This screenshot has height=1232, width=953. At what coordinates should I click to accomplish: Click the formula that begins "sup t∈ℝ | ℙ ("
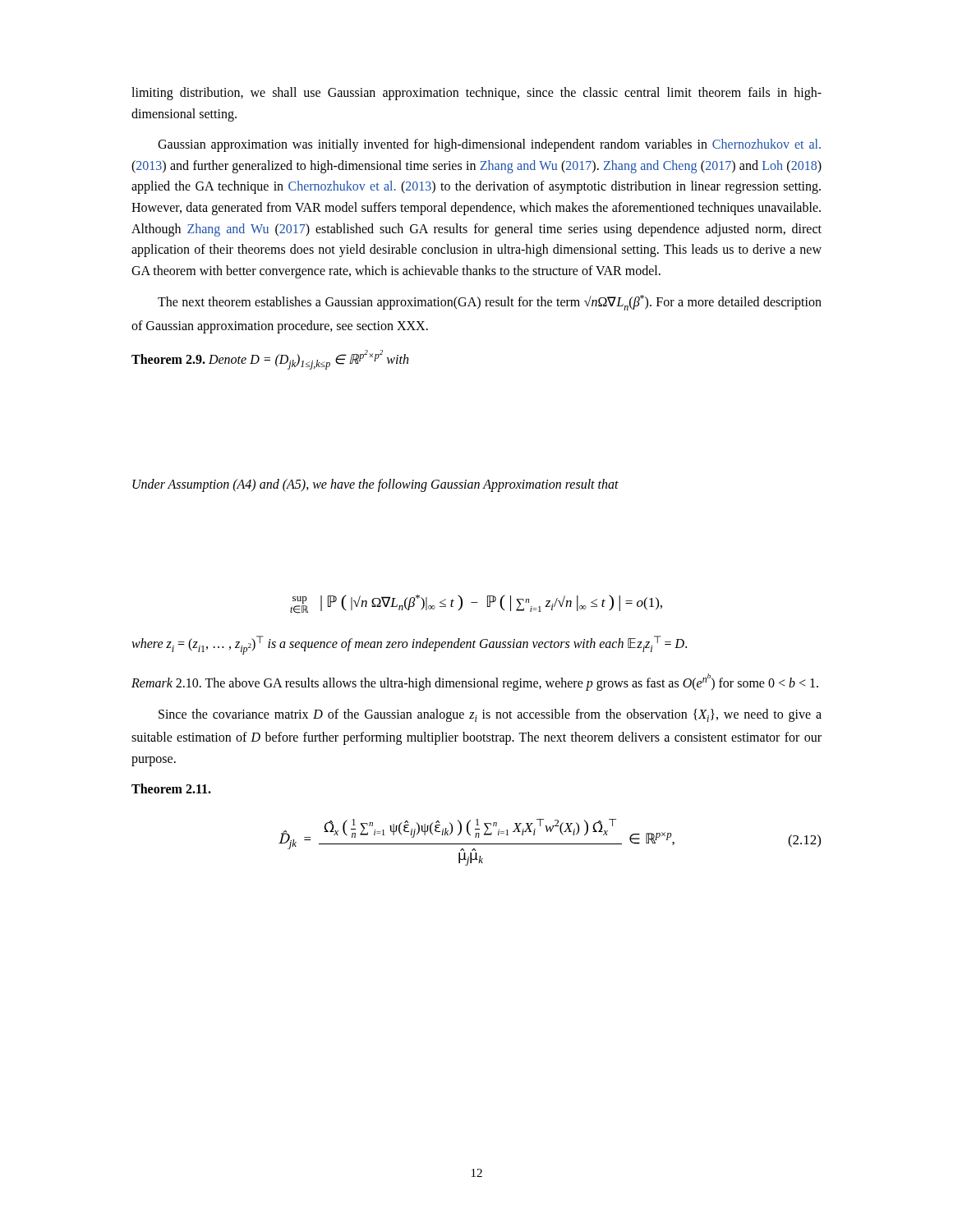point(476,604)
